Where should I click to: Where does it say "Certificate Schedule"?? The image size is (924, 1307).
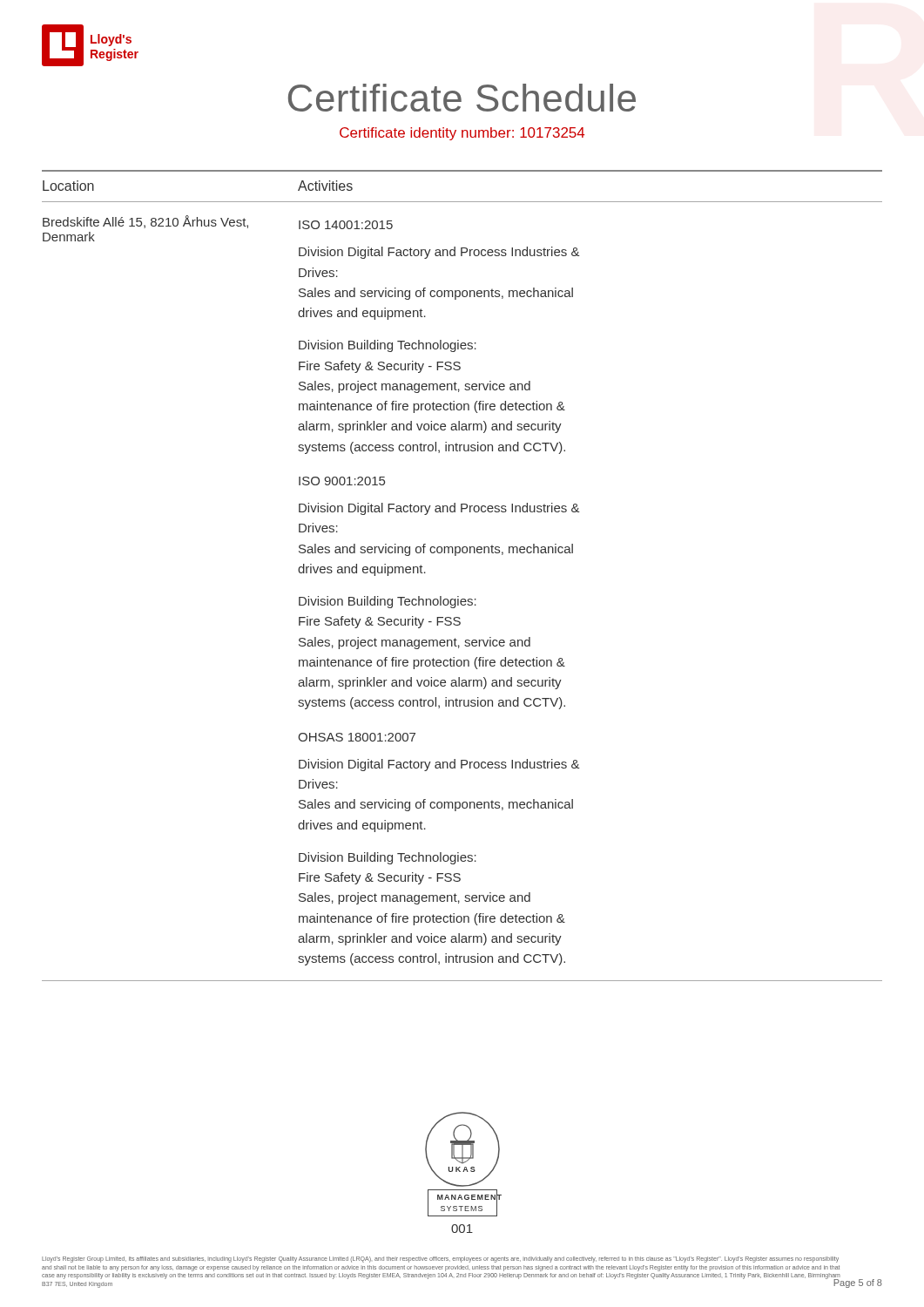coord(462,98)
